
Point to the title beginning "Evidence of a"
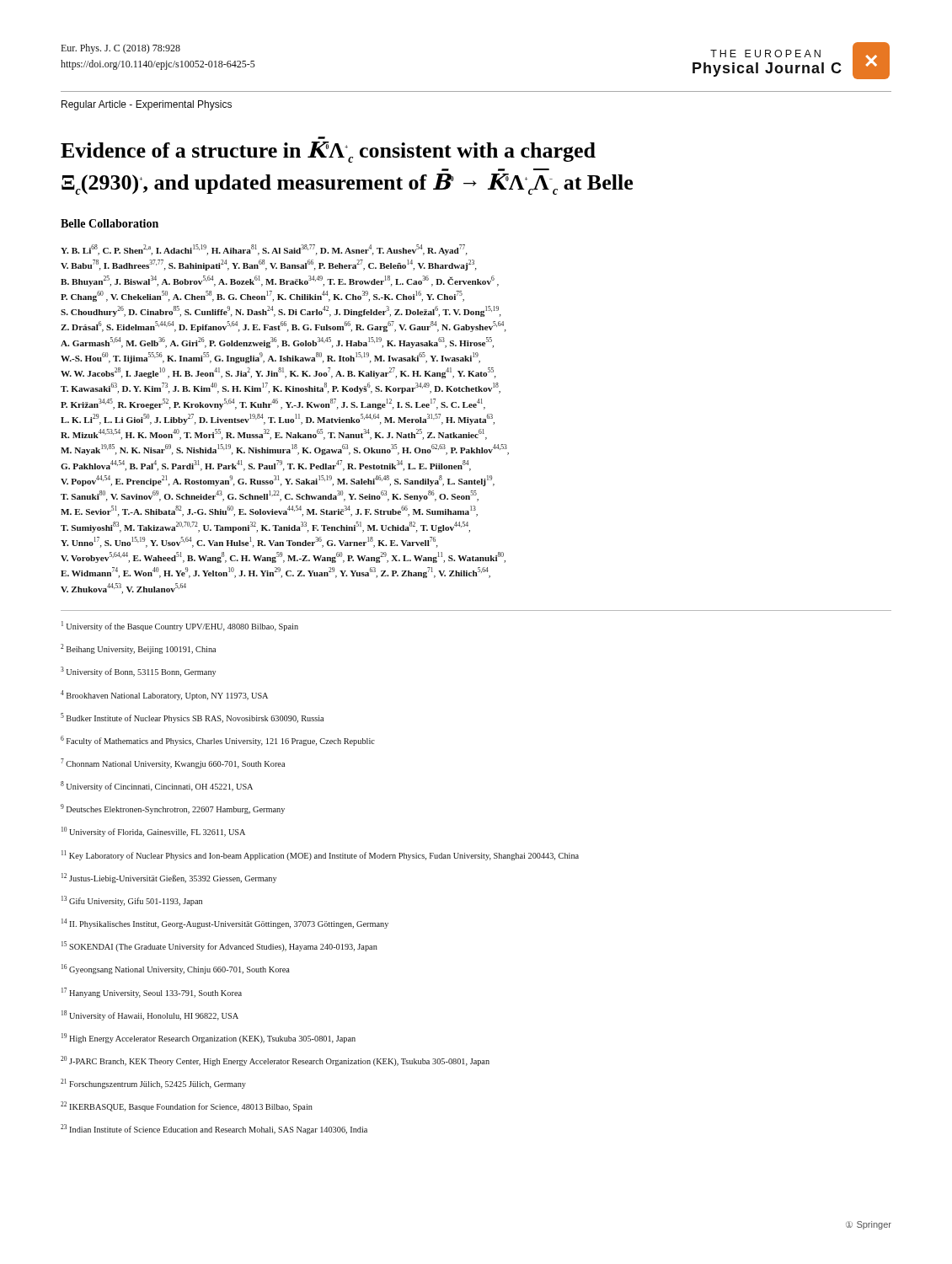click(347, 168)
